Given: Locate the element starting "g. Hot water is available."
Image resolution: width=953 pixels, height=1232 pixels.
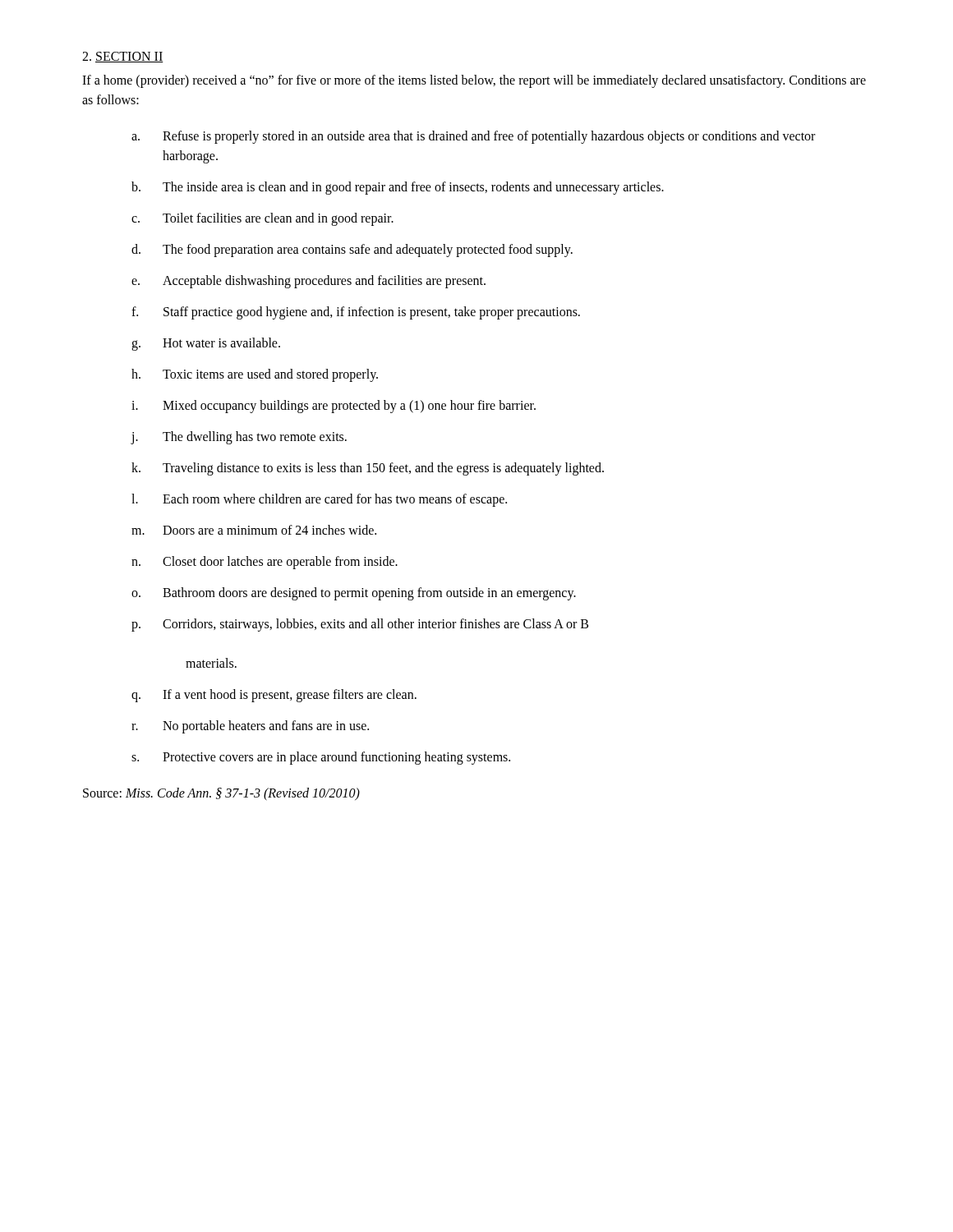Looking at the screenshot, I should [206, 344].
